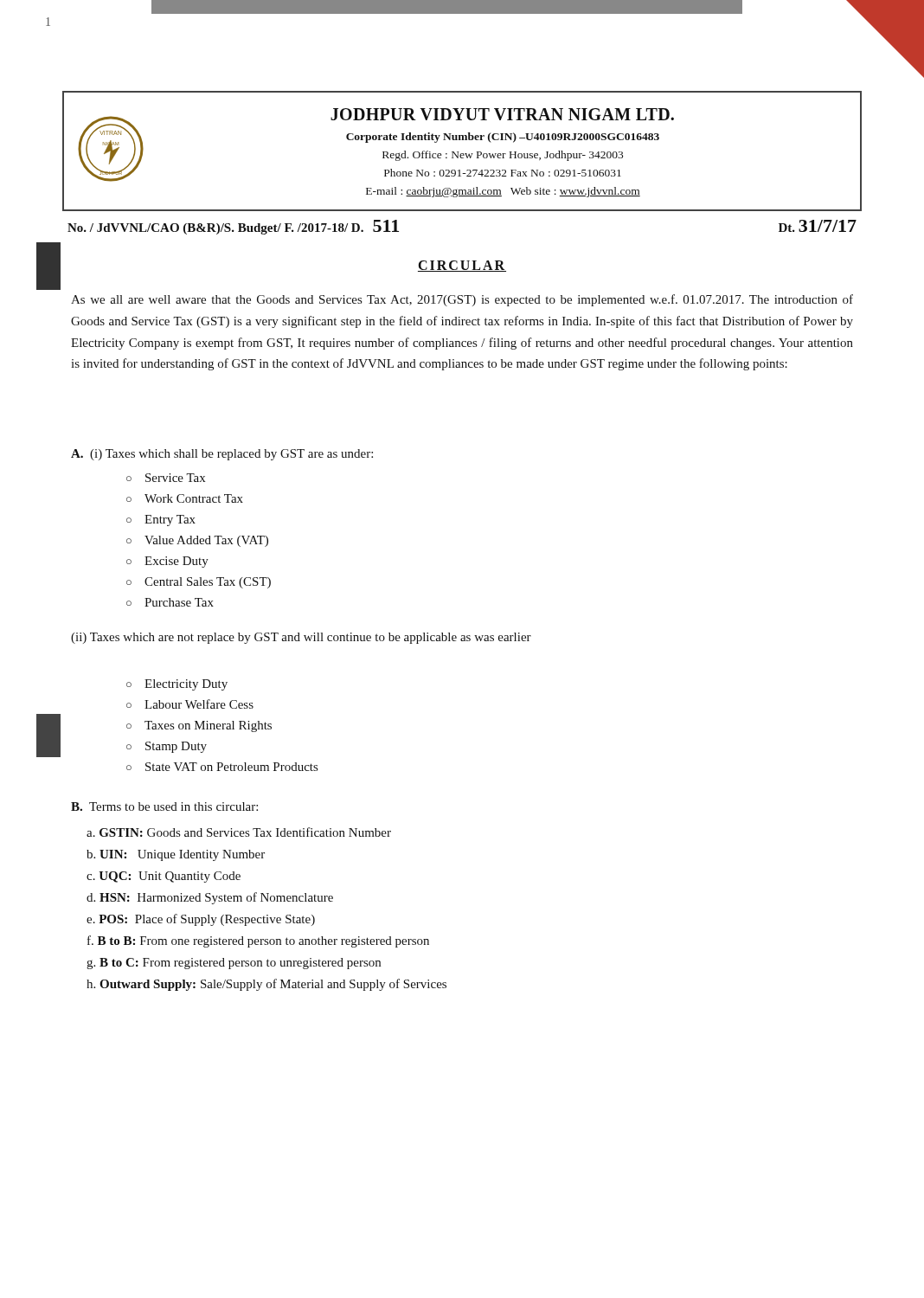Point to the block starting "(ii) Taxes which are not replace"
Viewport: 924px width, 1298px height.
(301, 637)
